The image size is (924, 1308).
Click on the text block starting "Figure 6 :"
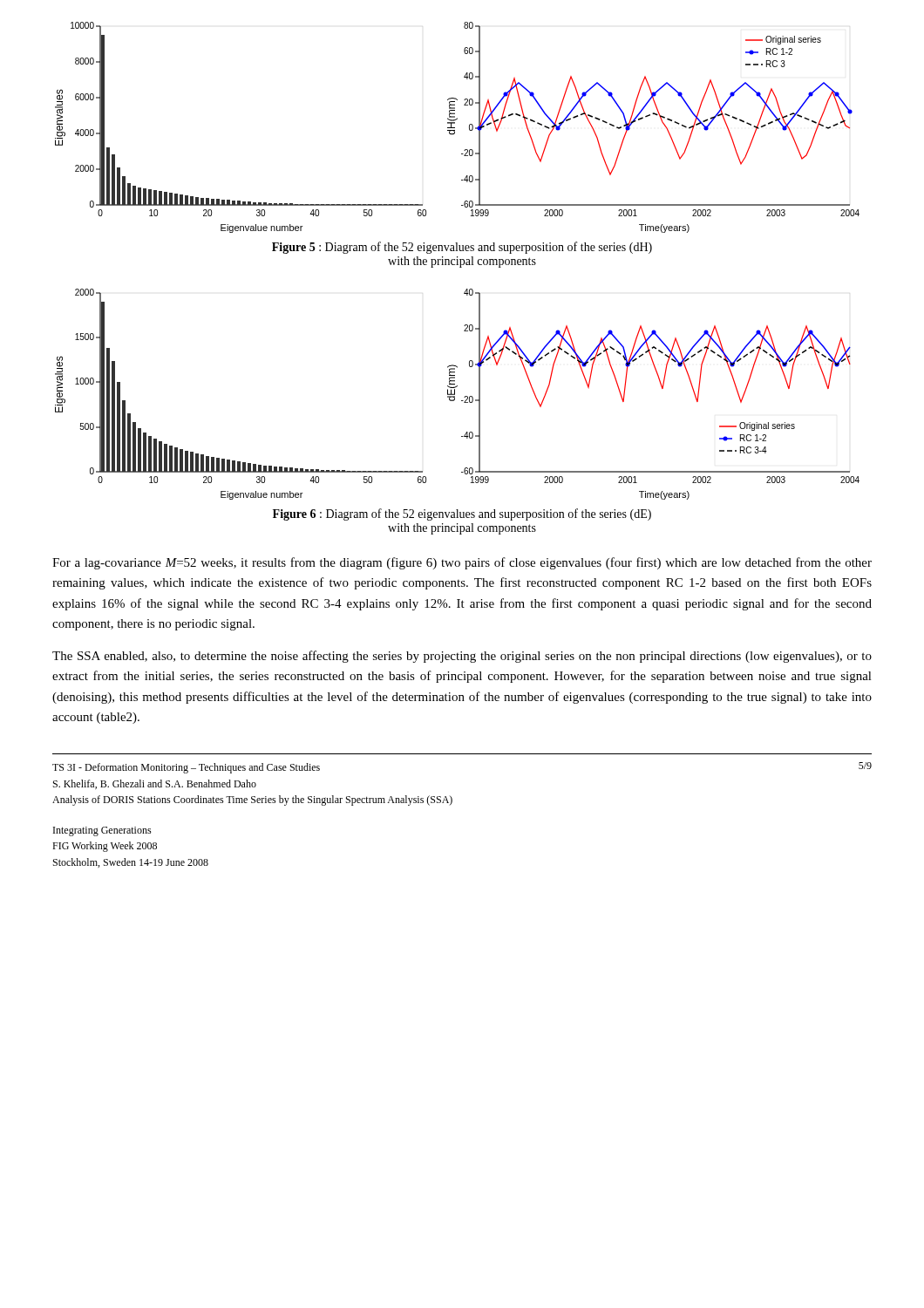coord(462,521)
